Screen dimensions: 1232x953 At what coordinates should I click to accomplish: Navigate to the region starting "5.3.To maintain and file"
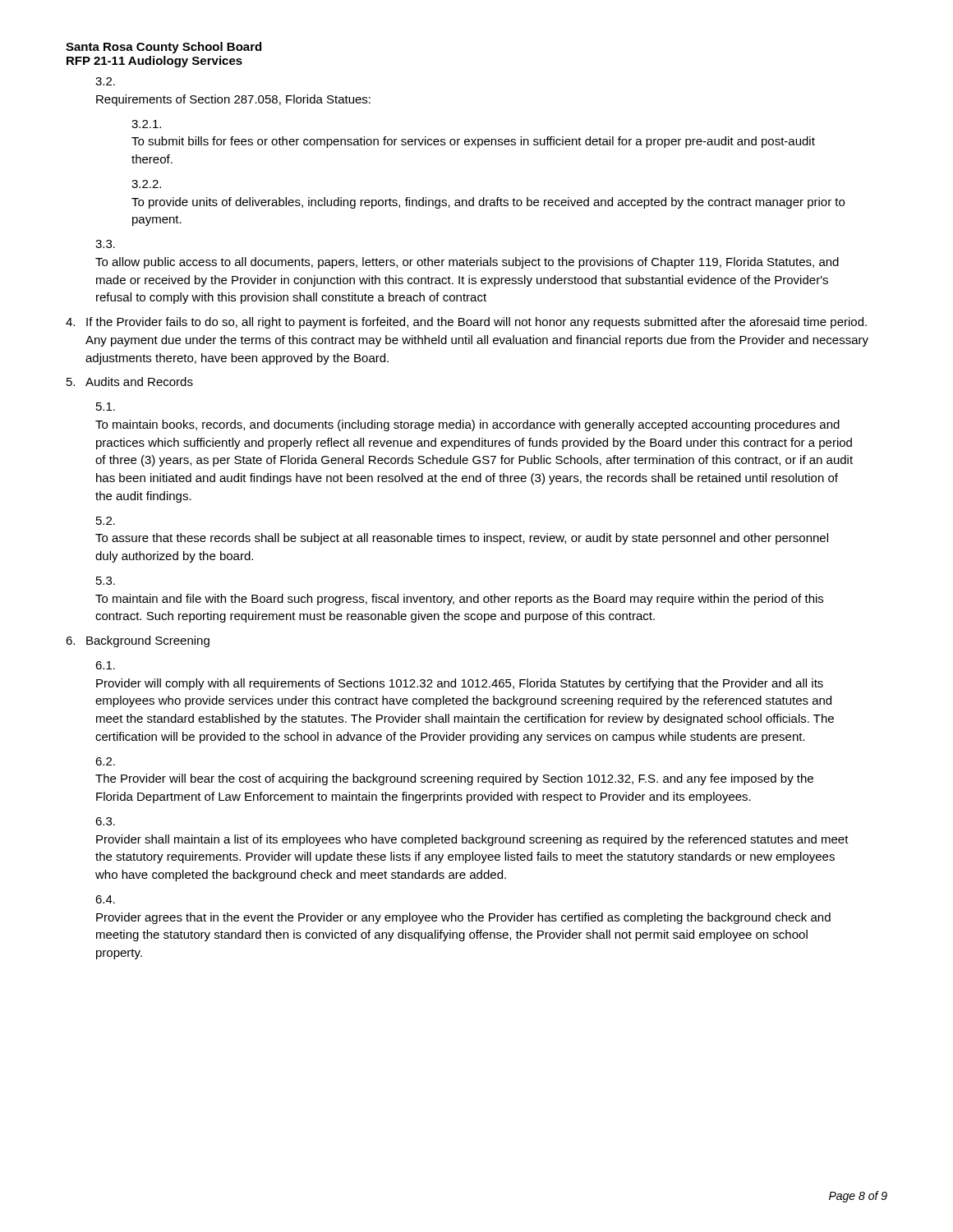pos(475,598)
